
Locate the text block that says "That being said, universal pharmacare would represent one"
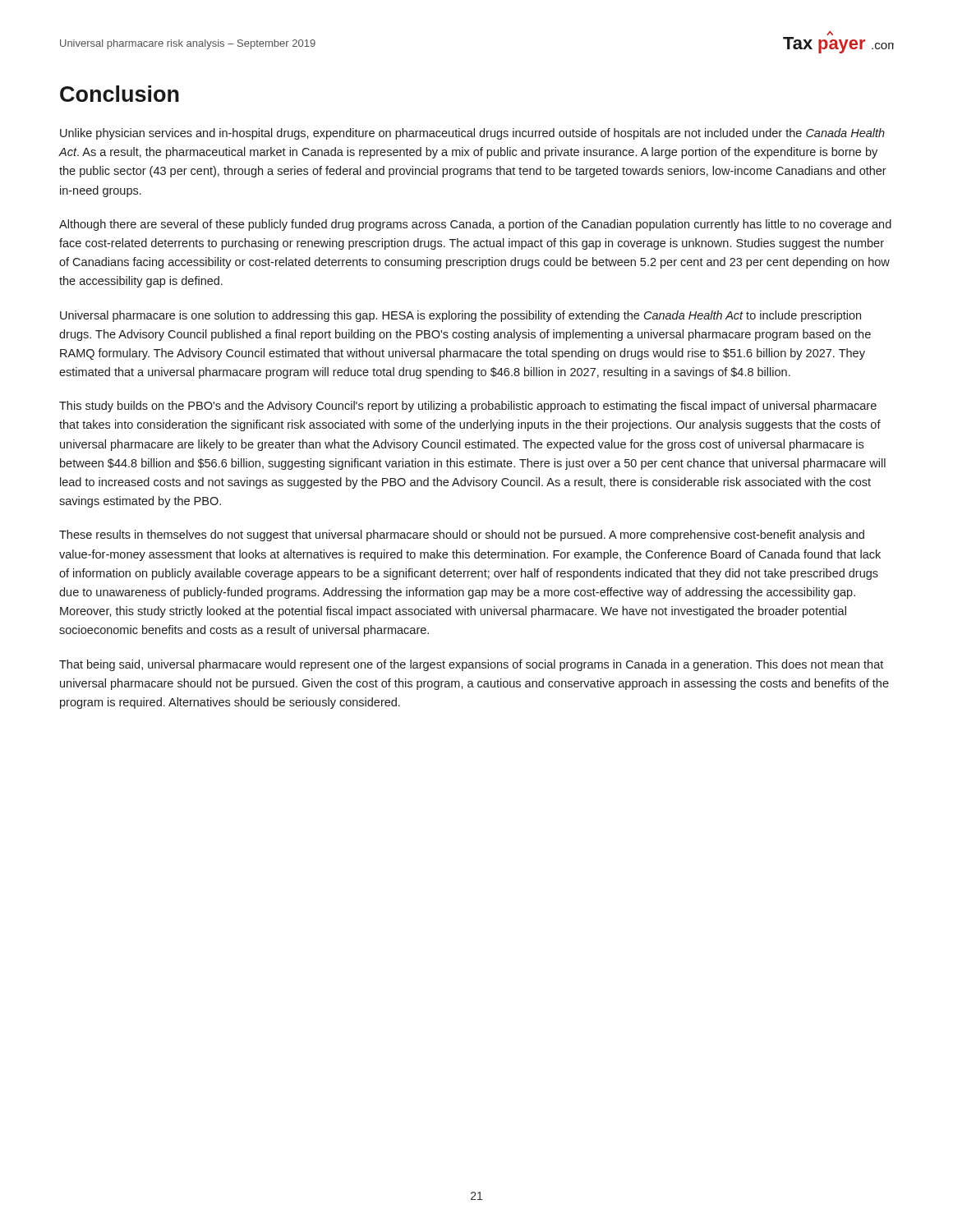point(474,683)
